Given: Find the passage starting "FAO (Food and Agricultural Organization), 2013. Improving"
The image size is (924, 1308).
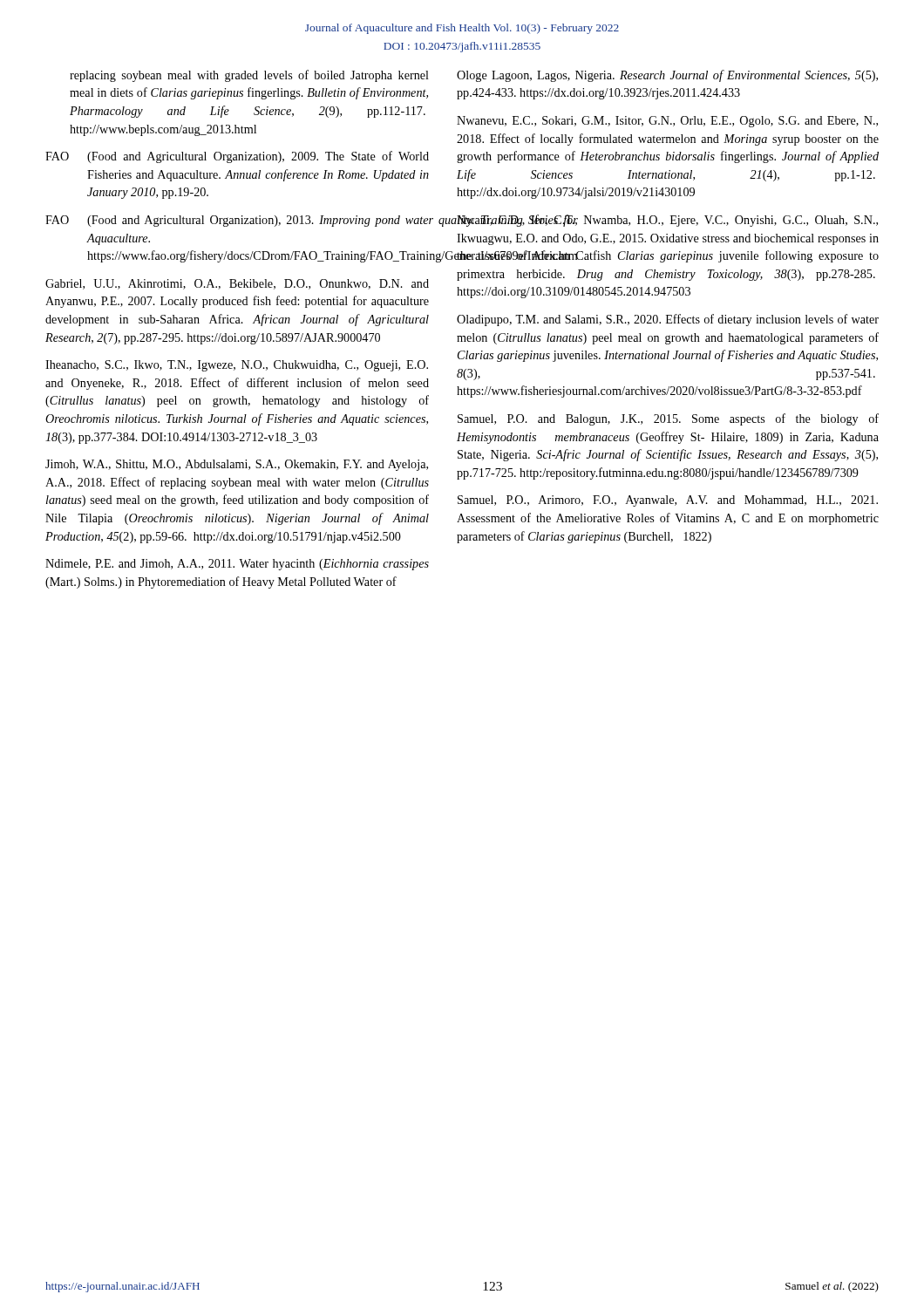Looking at the screenshot, I should (238, 221).
